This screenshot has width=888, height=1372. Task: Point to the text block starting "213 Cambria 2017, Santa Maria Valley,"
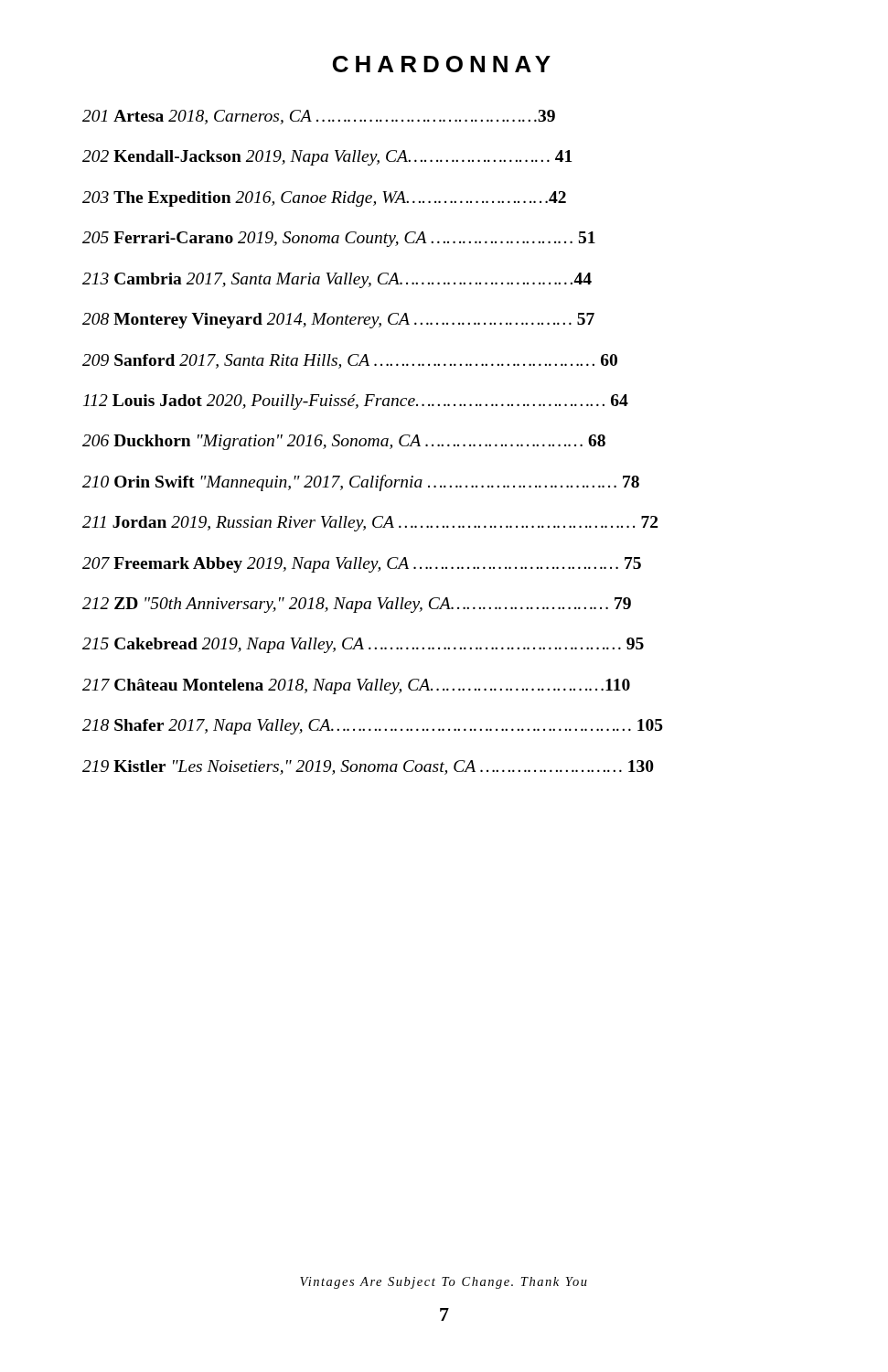coord(337,278)
